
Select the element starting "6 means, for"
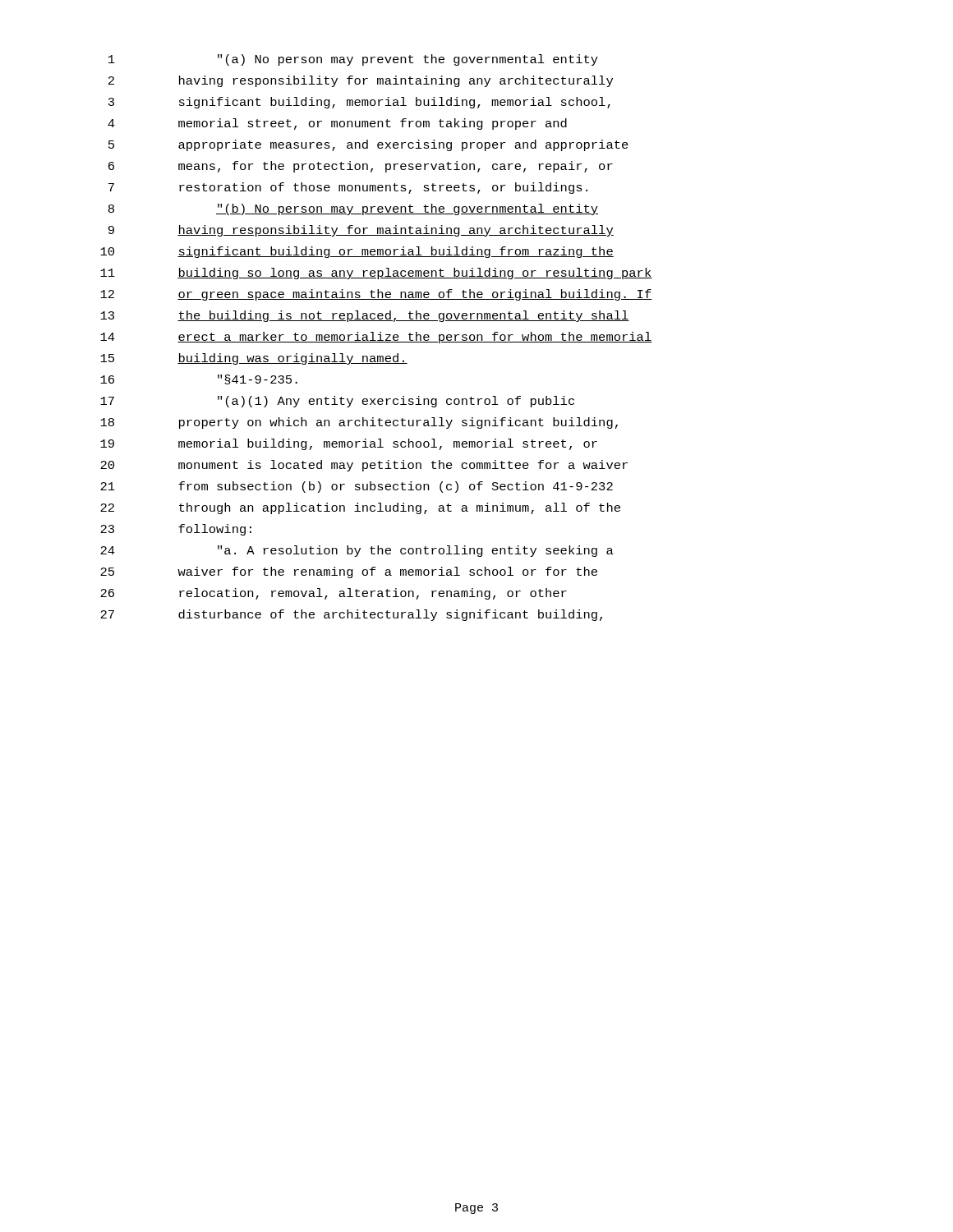[x=476, y=167]
